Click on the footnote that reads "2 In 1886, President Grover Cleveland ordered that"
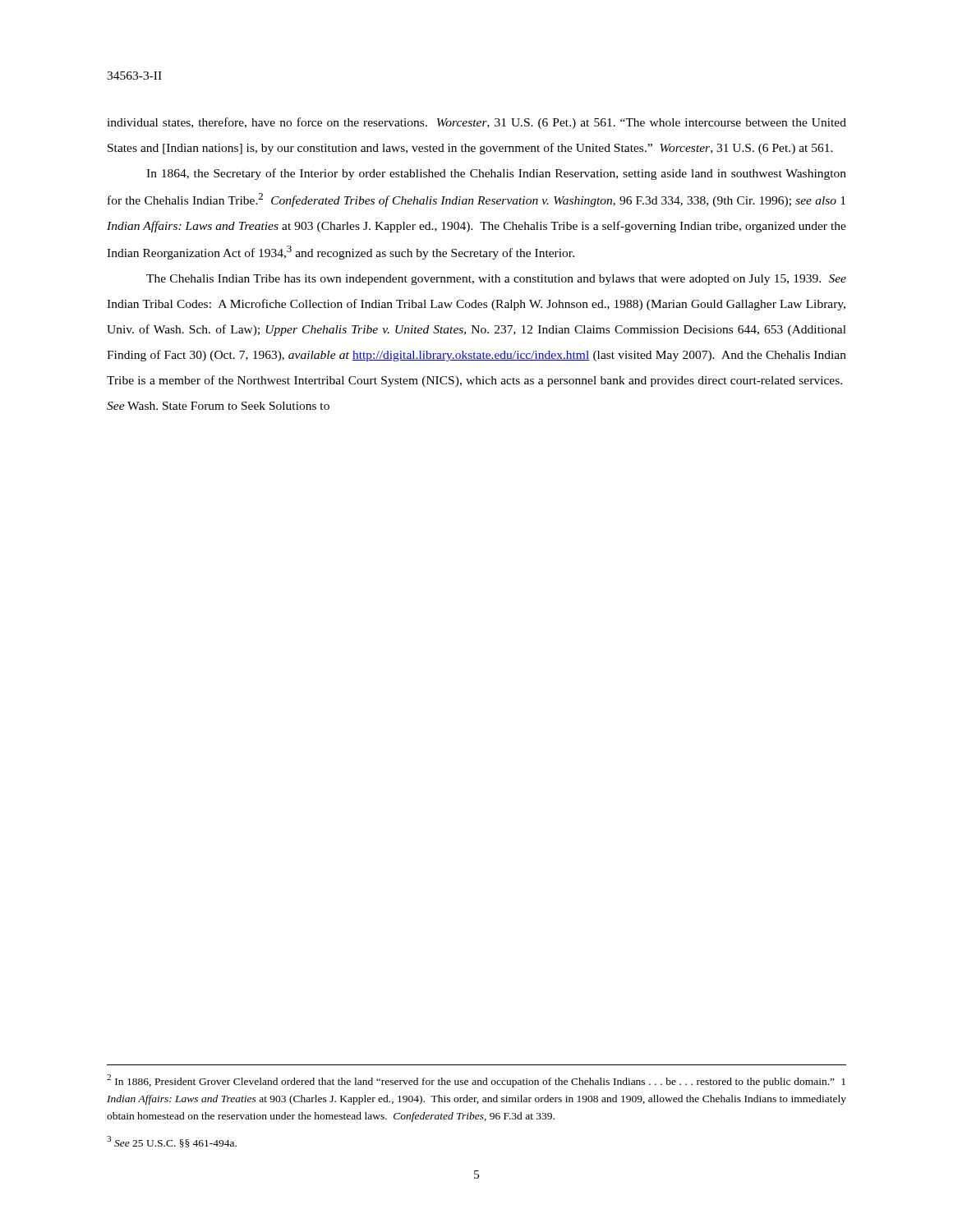Screen dimensions: 1232x953 (476, 1097)
